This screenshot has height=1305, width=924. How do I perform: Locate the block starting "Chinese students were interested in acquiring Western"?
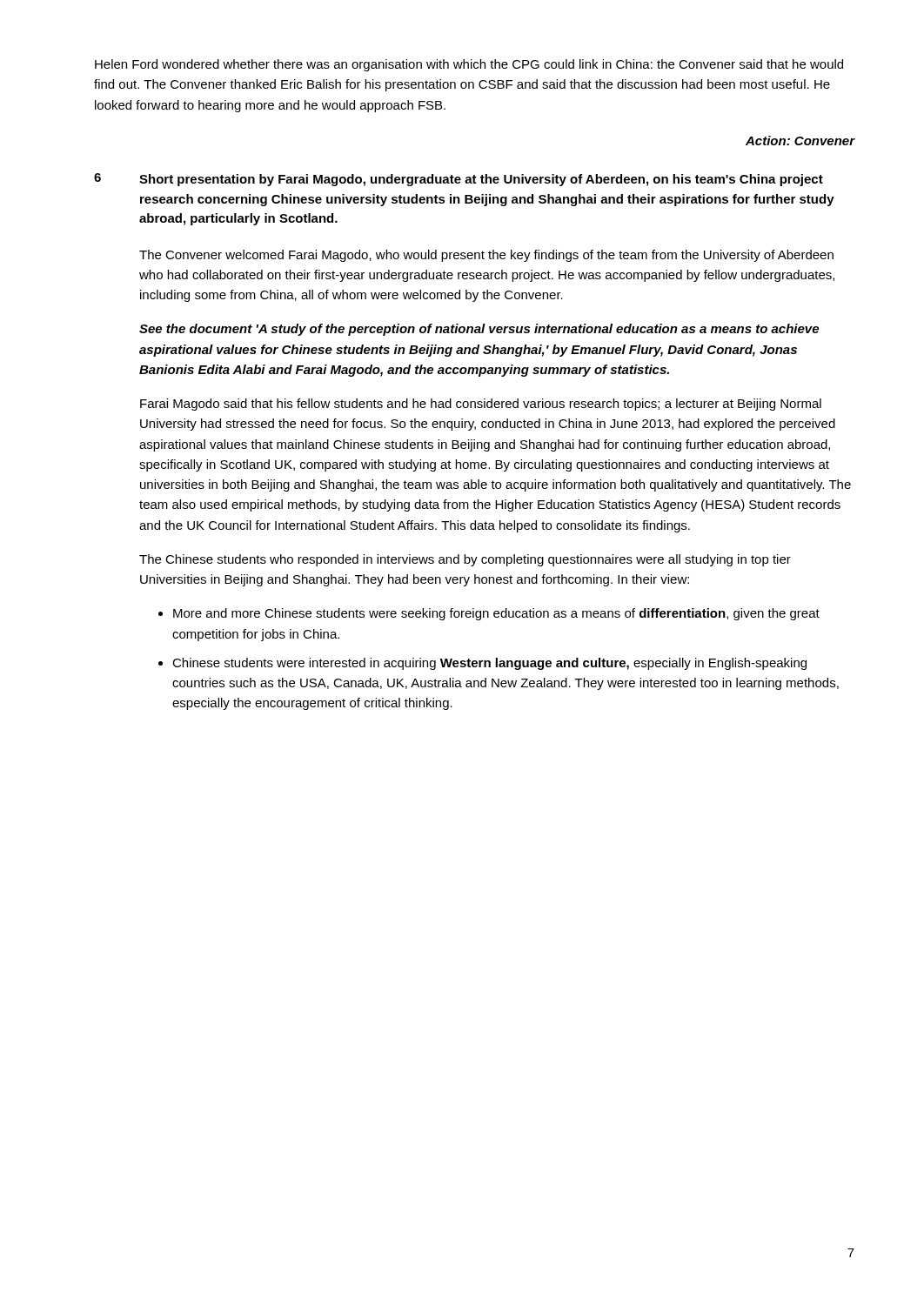pos(506,683)
